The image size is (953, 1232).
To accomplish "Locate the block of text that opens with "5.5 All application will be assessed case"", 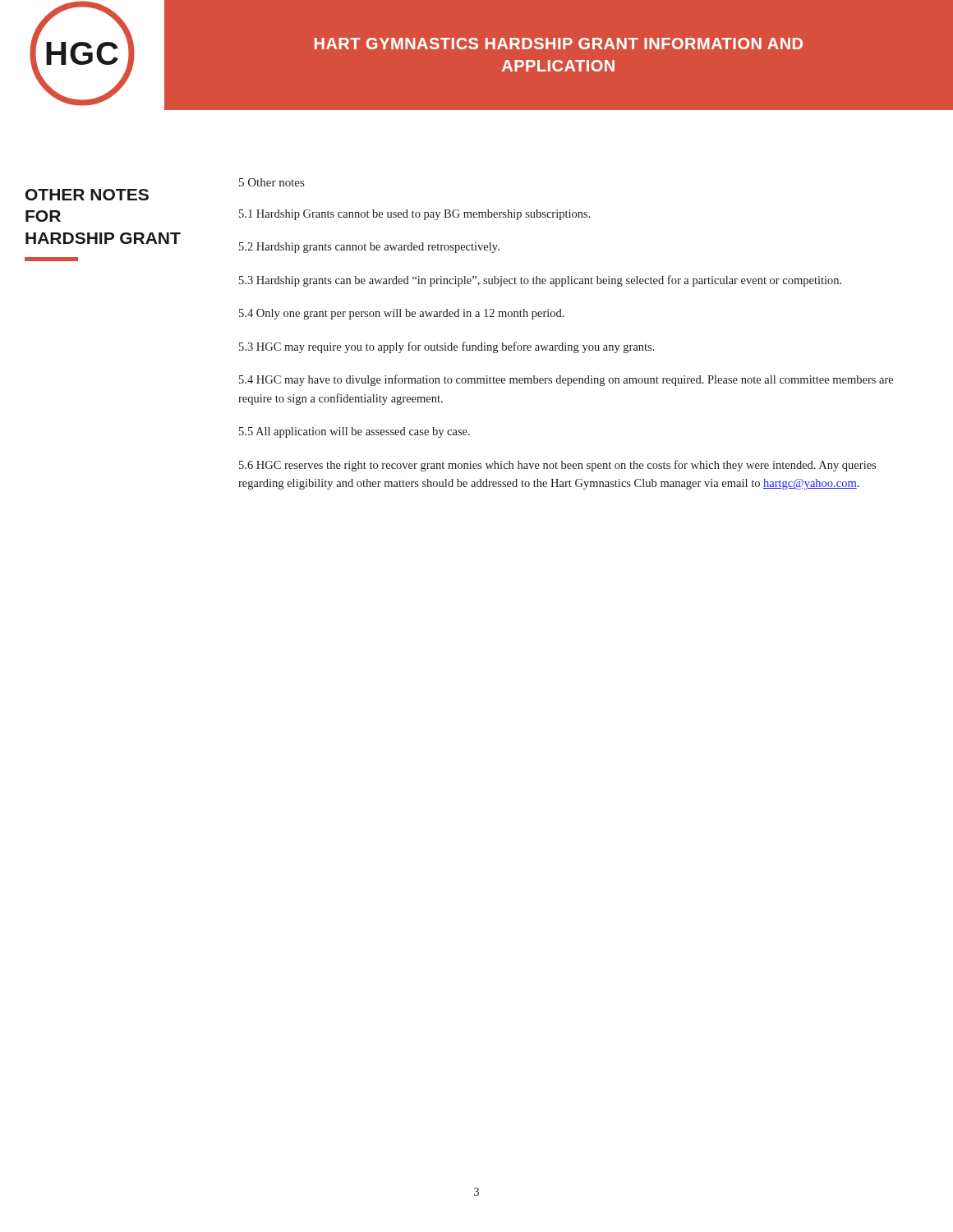I will (354, 431).
